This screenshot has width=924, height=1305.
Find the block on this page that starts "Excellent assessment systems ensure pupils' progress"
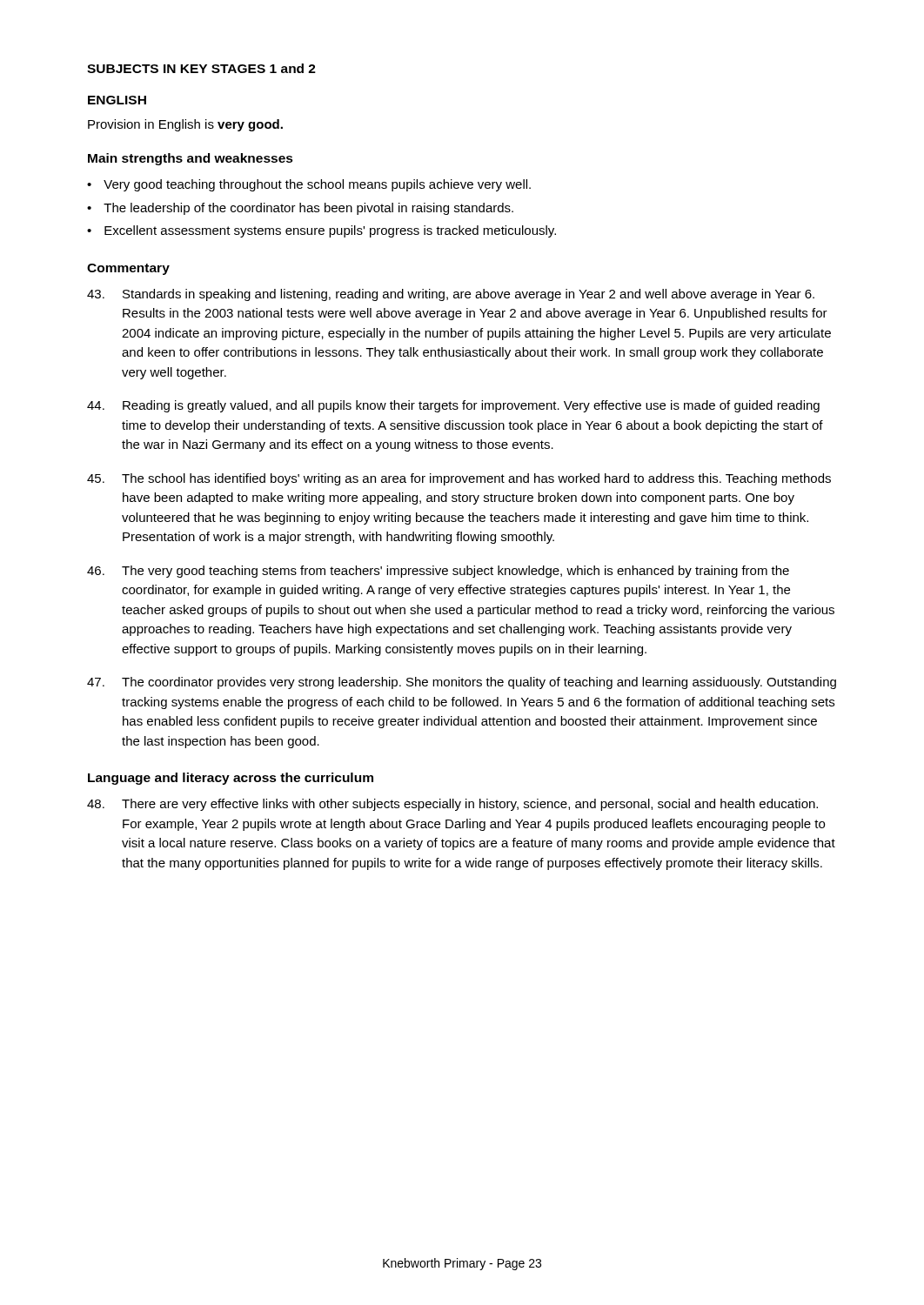[x=330, y=230]
